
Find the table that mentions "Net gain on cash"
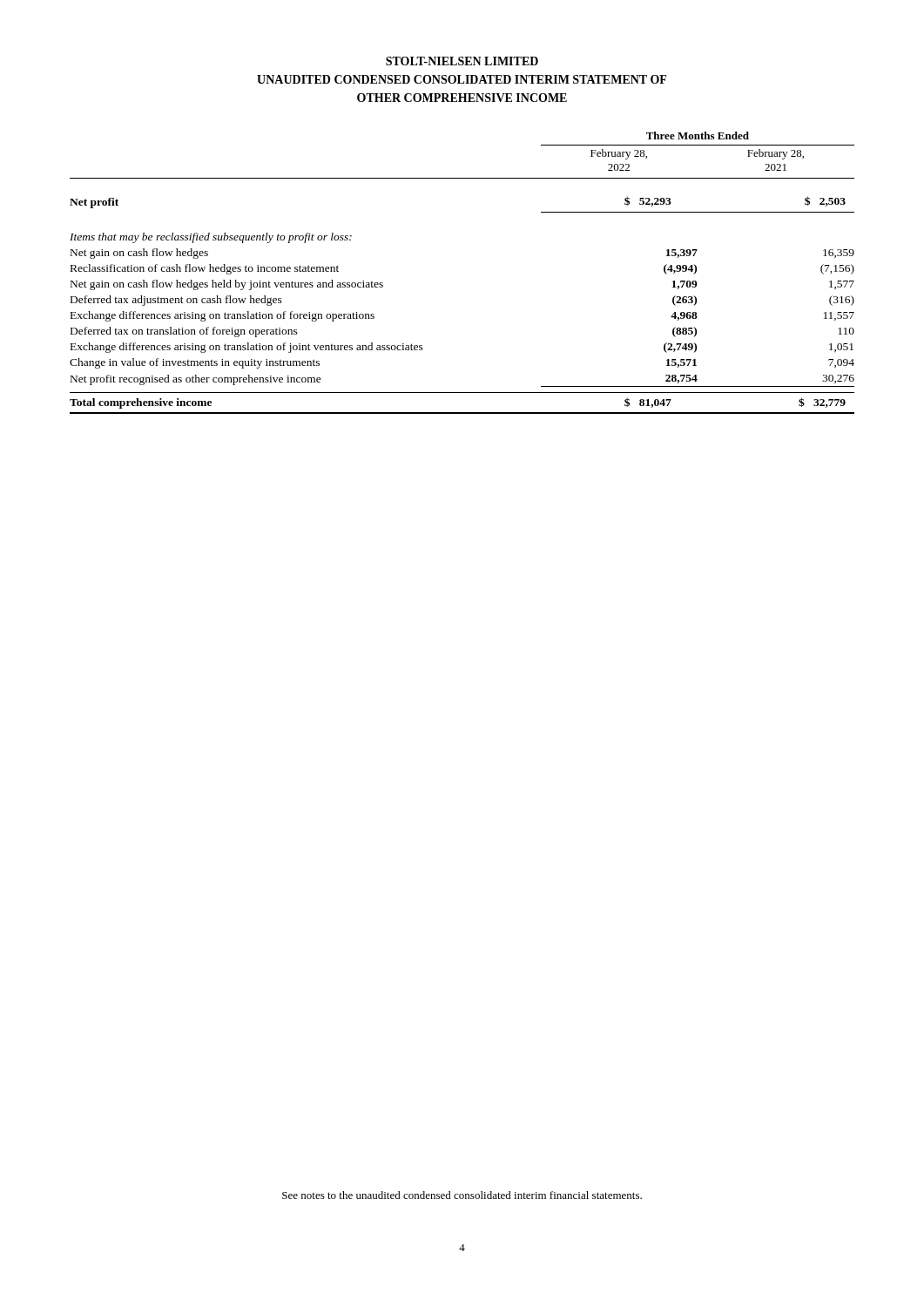[462, 271]
